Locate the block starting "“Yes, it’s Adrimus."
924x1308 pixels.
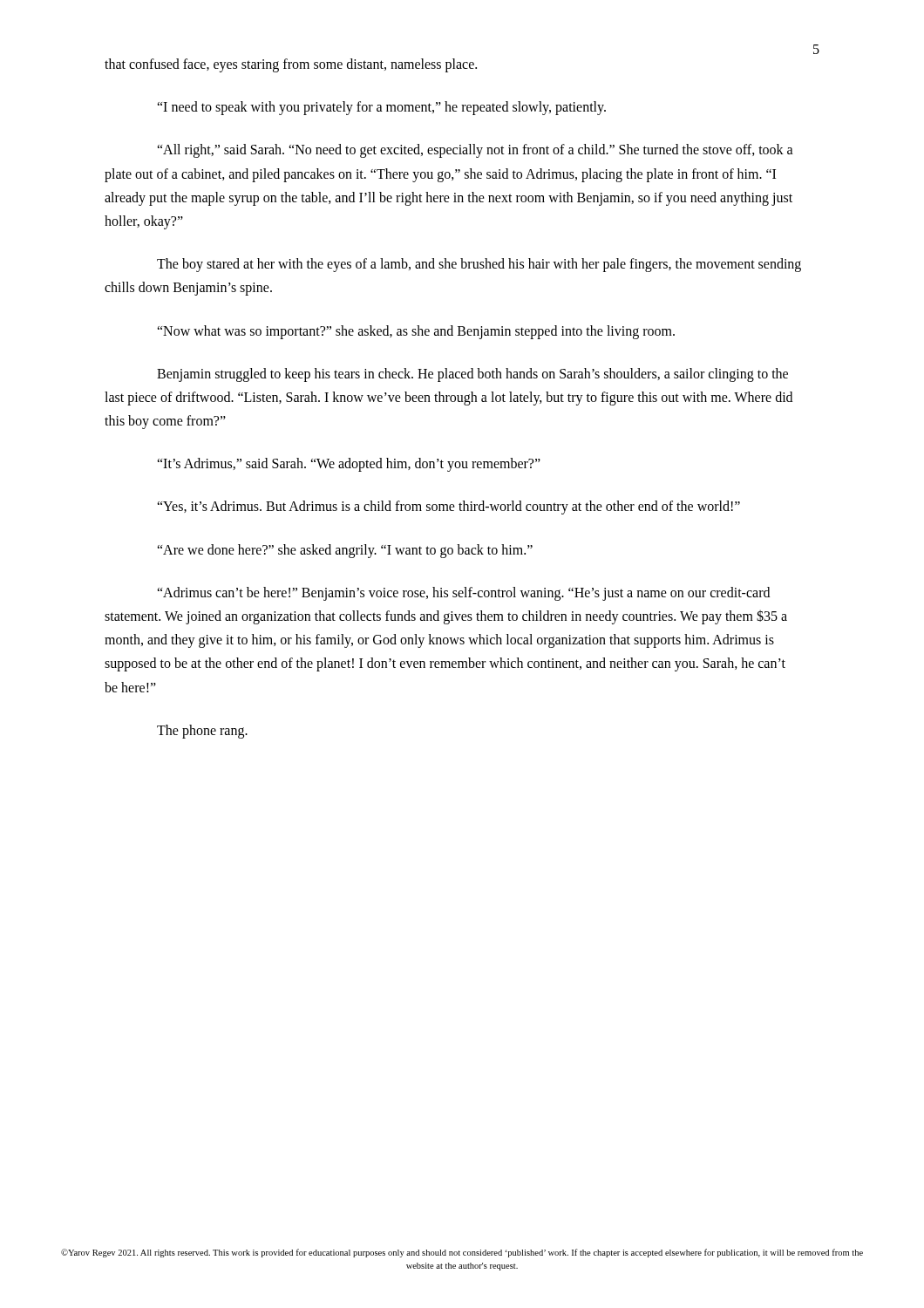point(453,507)
